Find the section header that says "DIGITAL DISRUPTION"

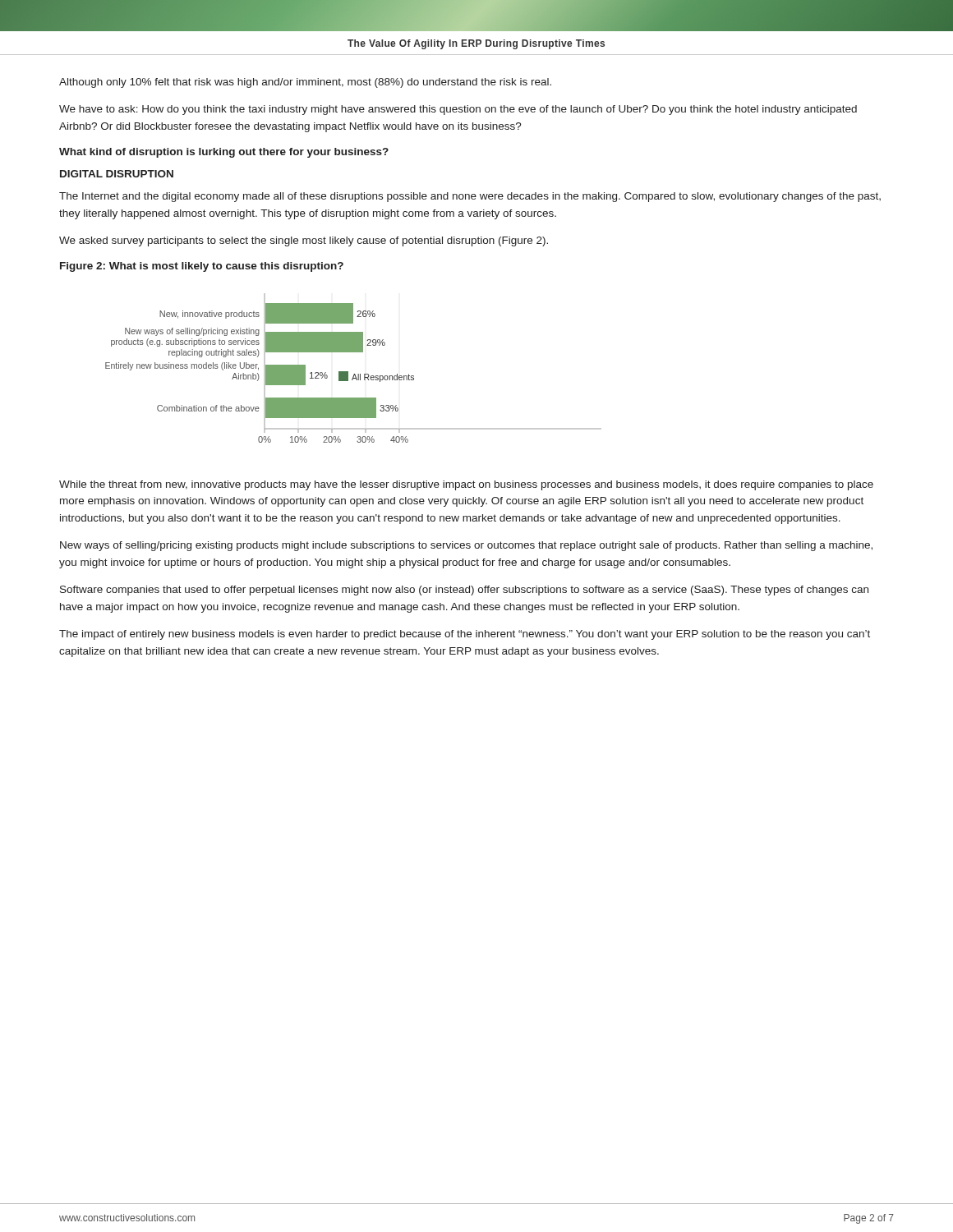point(117,173)
